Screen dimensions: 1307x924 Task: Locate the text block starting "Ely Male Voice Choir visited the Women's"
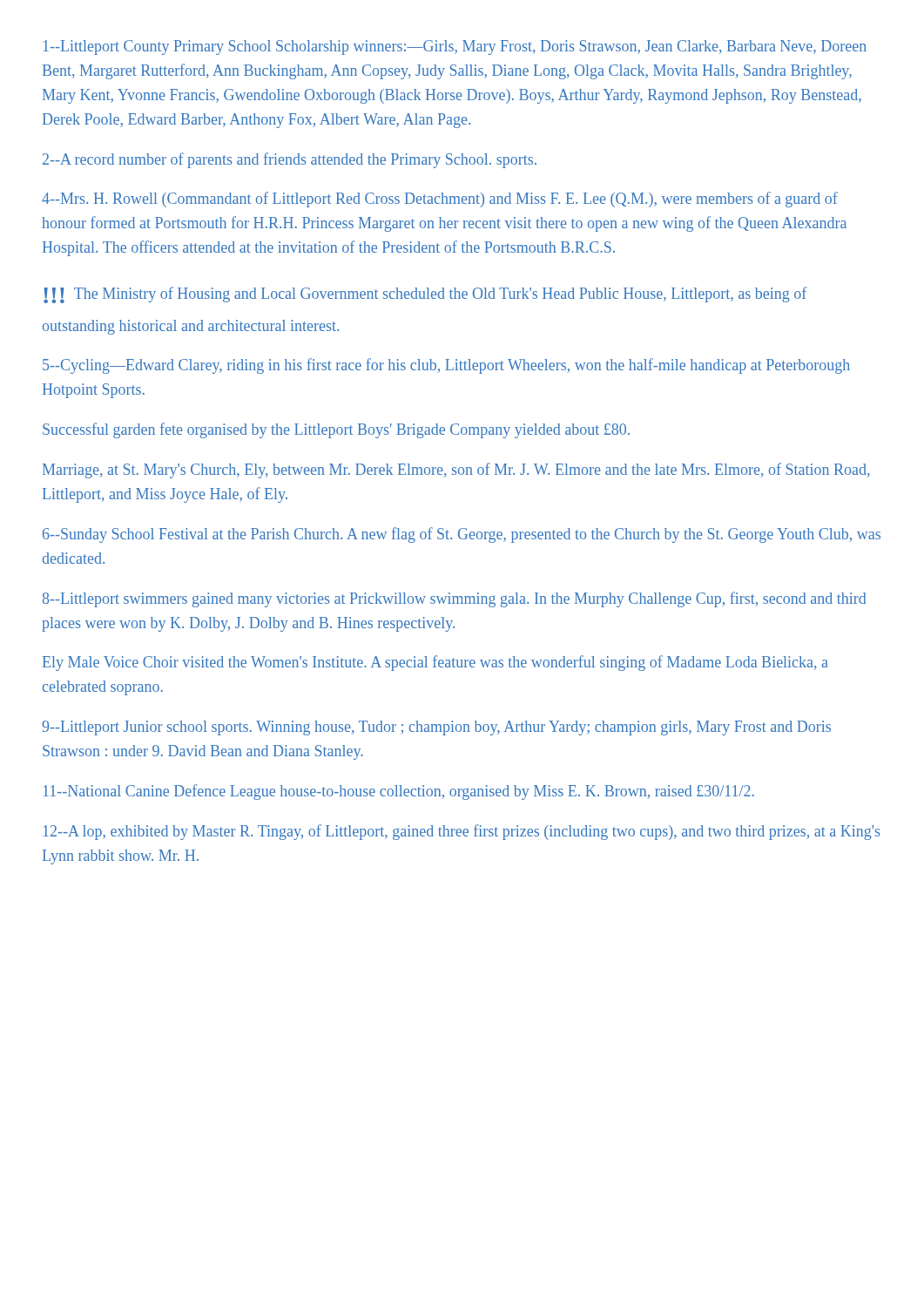[x=435, y=675]
